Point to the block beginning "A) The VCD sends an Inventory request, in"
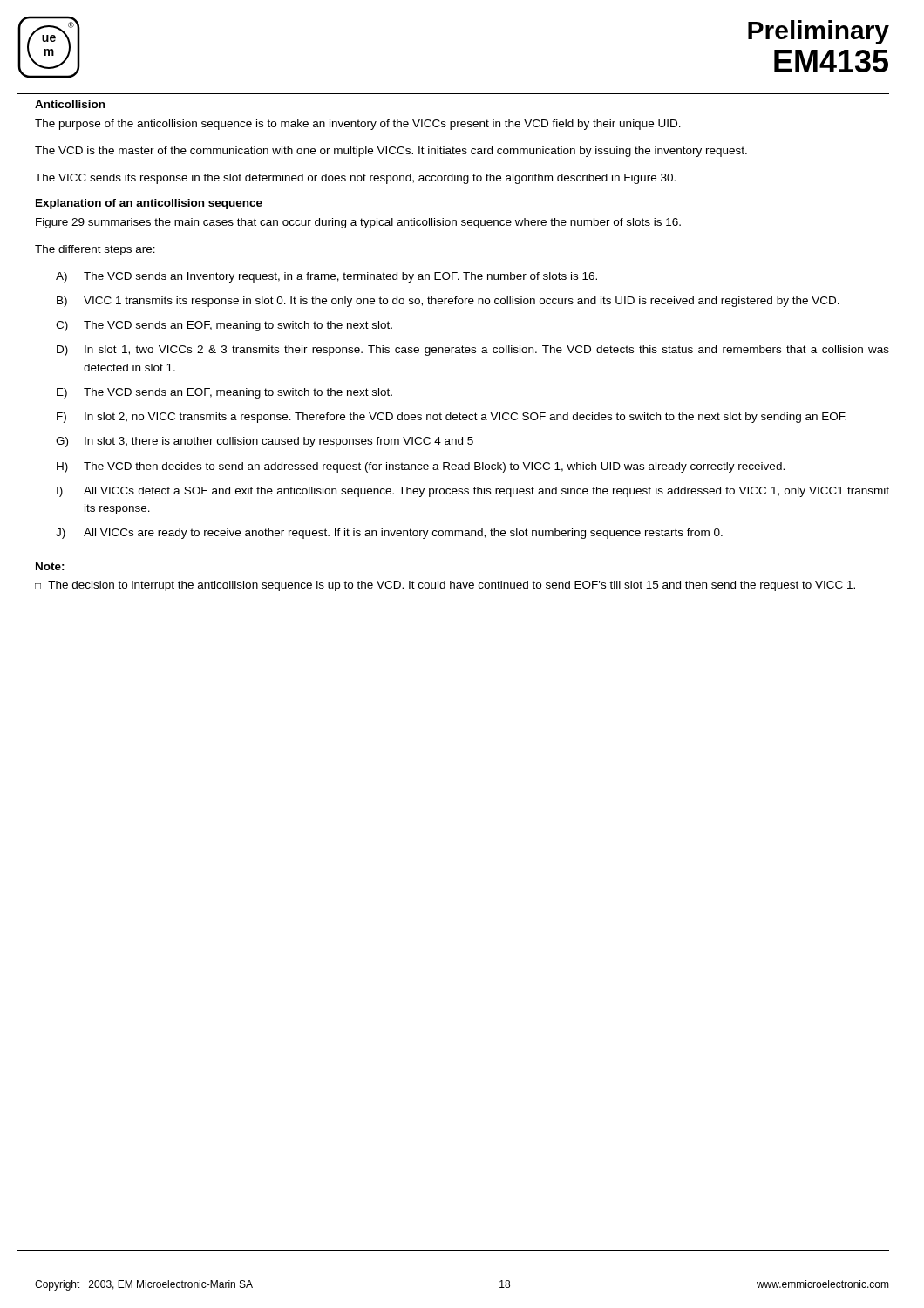Viewport: 924px width, 1308px height. coord(472,276)
